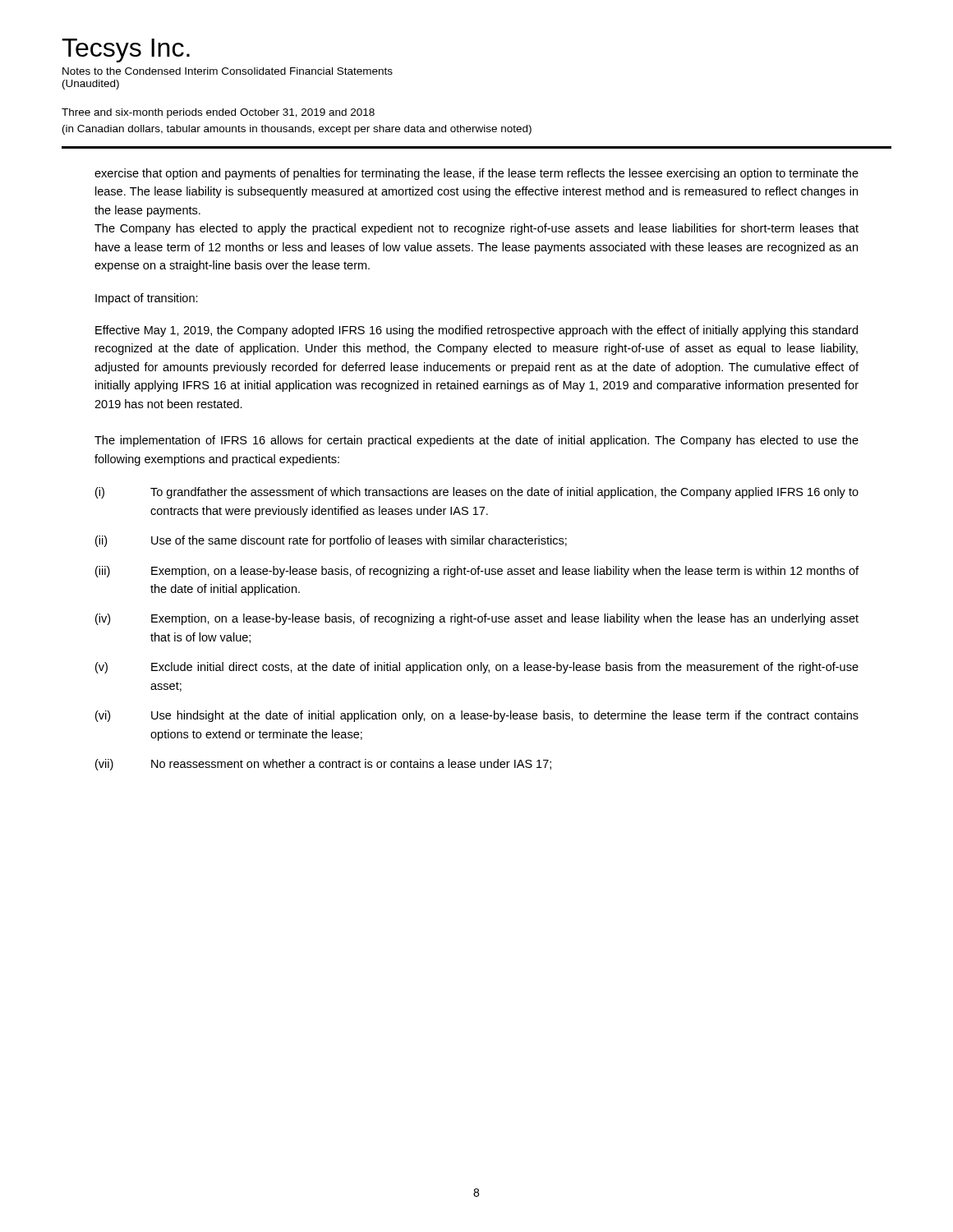Click on the text block containing "Effective May 1,"

tap(476, 367)
